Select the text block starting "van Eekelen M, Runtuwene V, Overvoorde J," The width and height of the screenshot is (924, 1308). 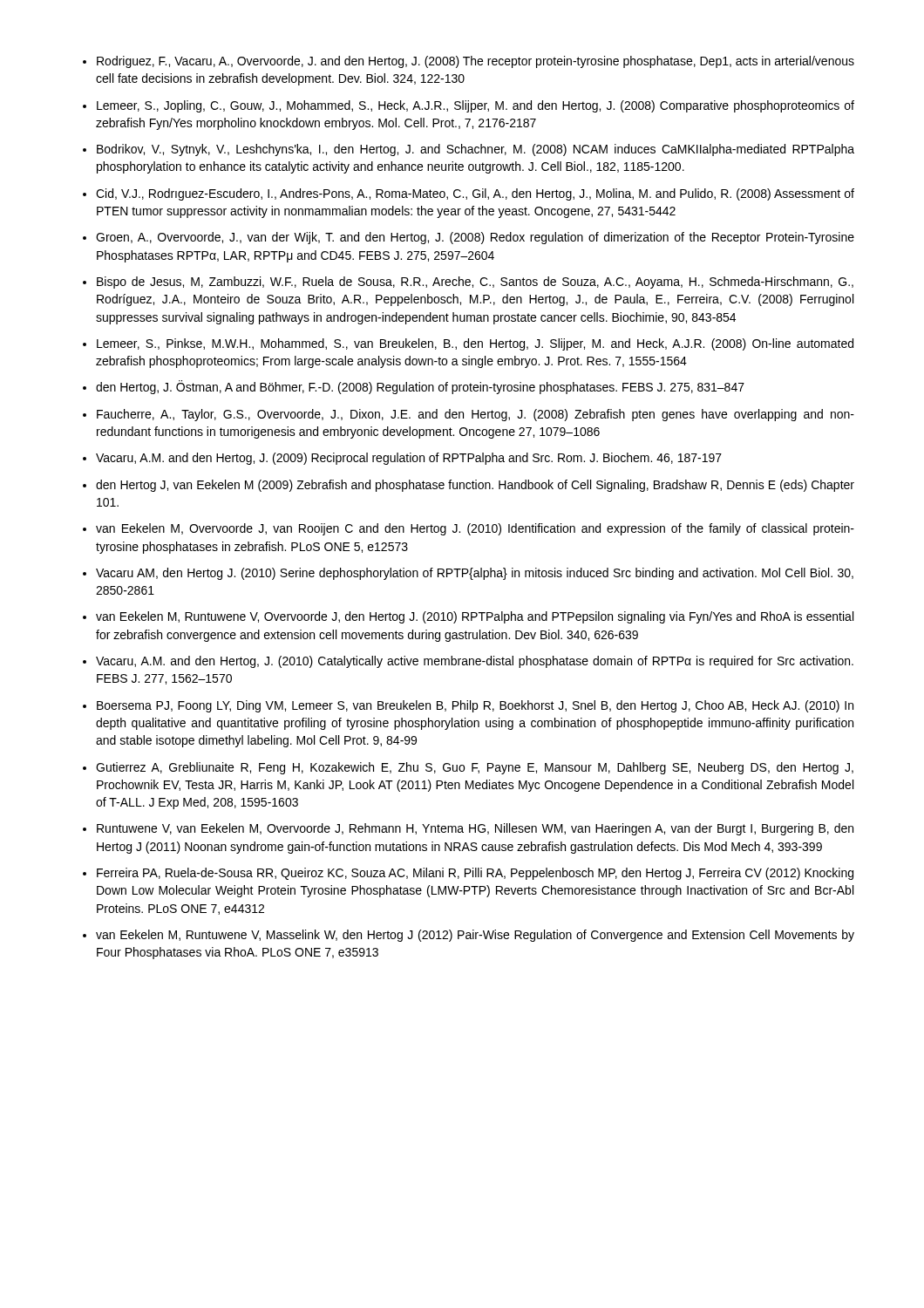tap(475, 626)
